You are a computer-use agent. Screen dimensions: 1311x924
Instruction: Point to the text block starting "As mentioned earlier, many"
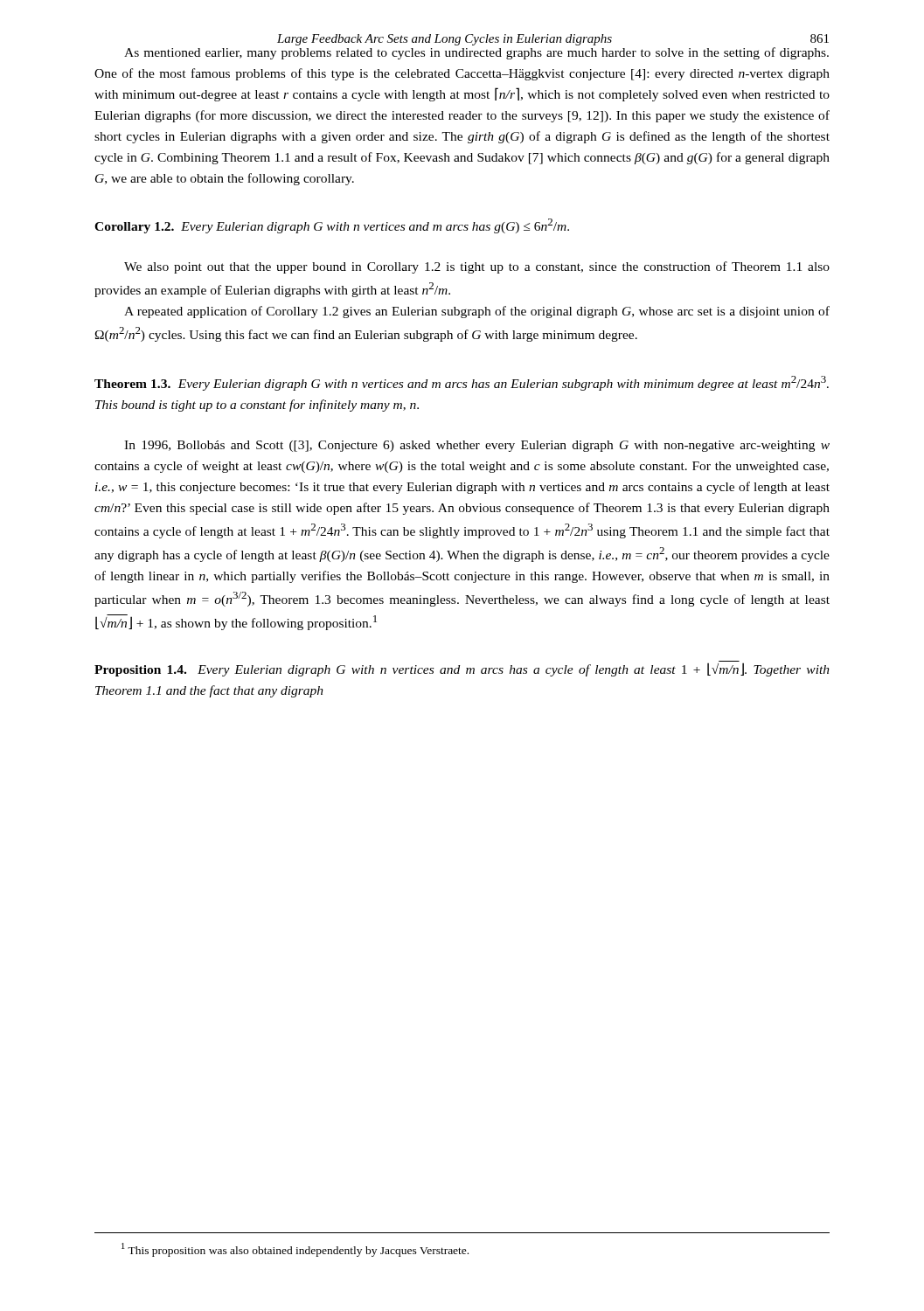[x=462, y=115]
